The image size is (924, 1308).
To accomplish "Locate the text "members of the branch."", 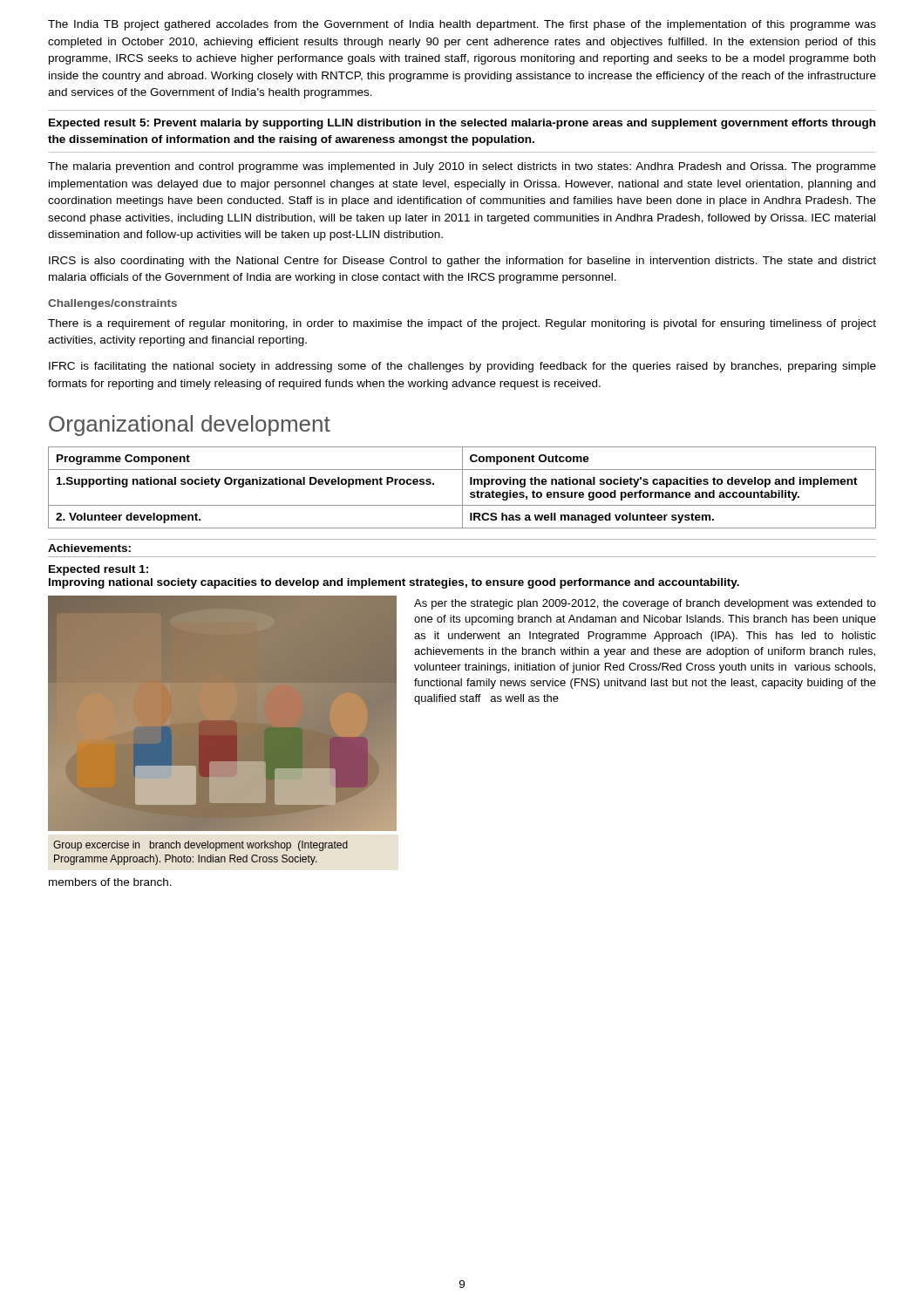I will 110,882.
